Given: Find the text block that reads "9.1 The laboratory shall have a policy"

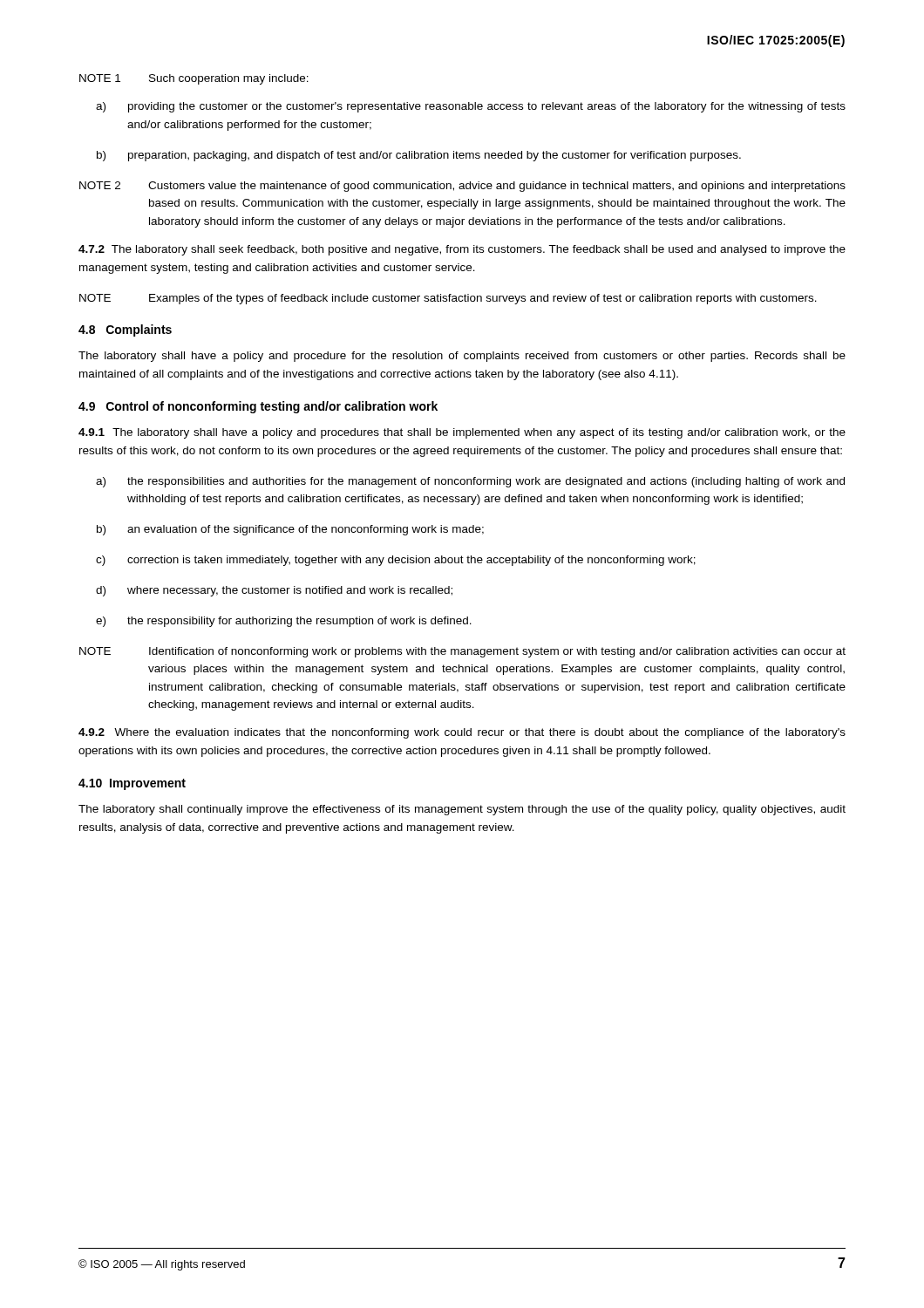Looking at the screenshot, I should tap(462, 441).
